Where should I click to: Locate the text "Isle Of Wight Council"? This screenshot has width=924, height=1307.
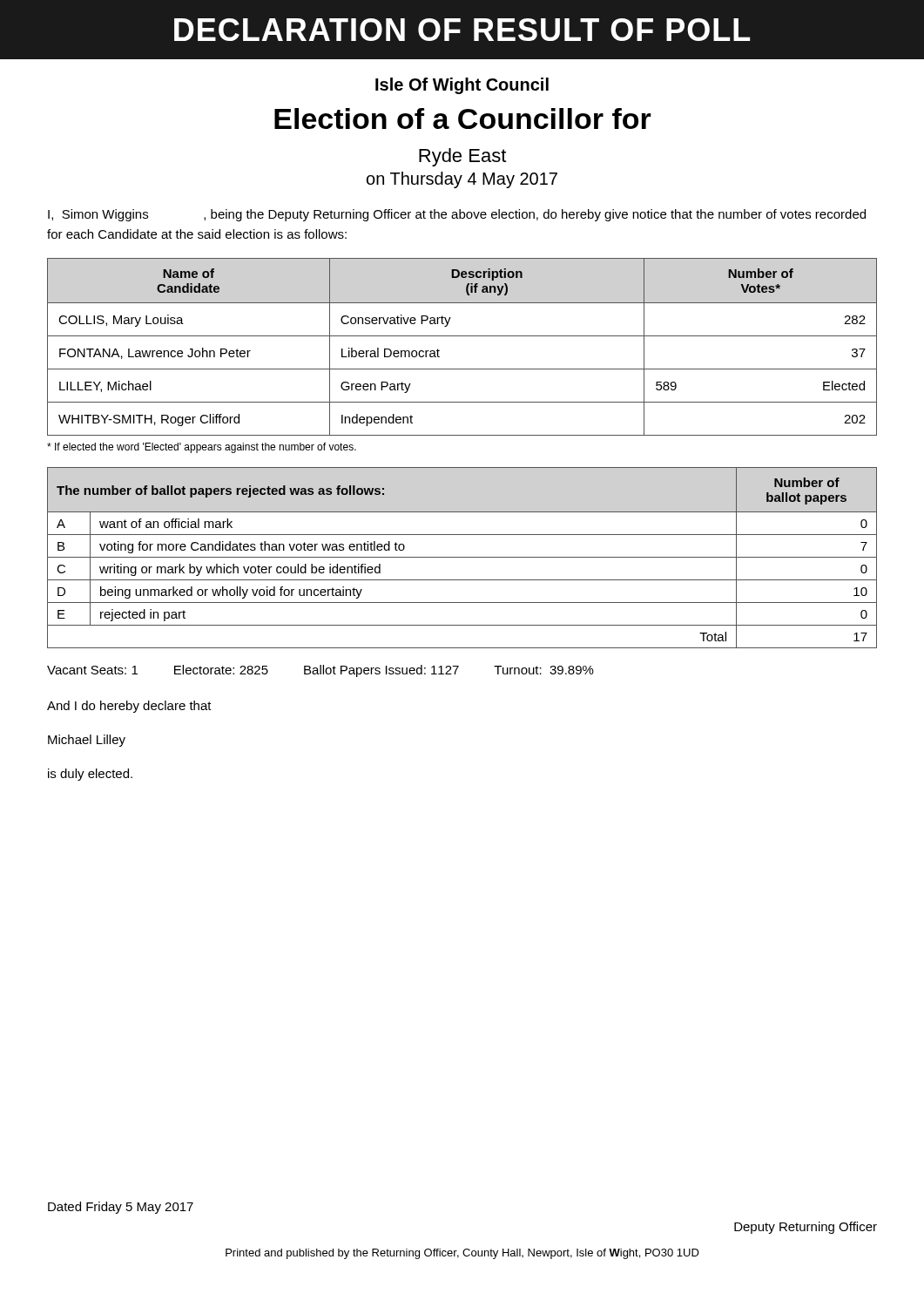[x=462, y=84]
